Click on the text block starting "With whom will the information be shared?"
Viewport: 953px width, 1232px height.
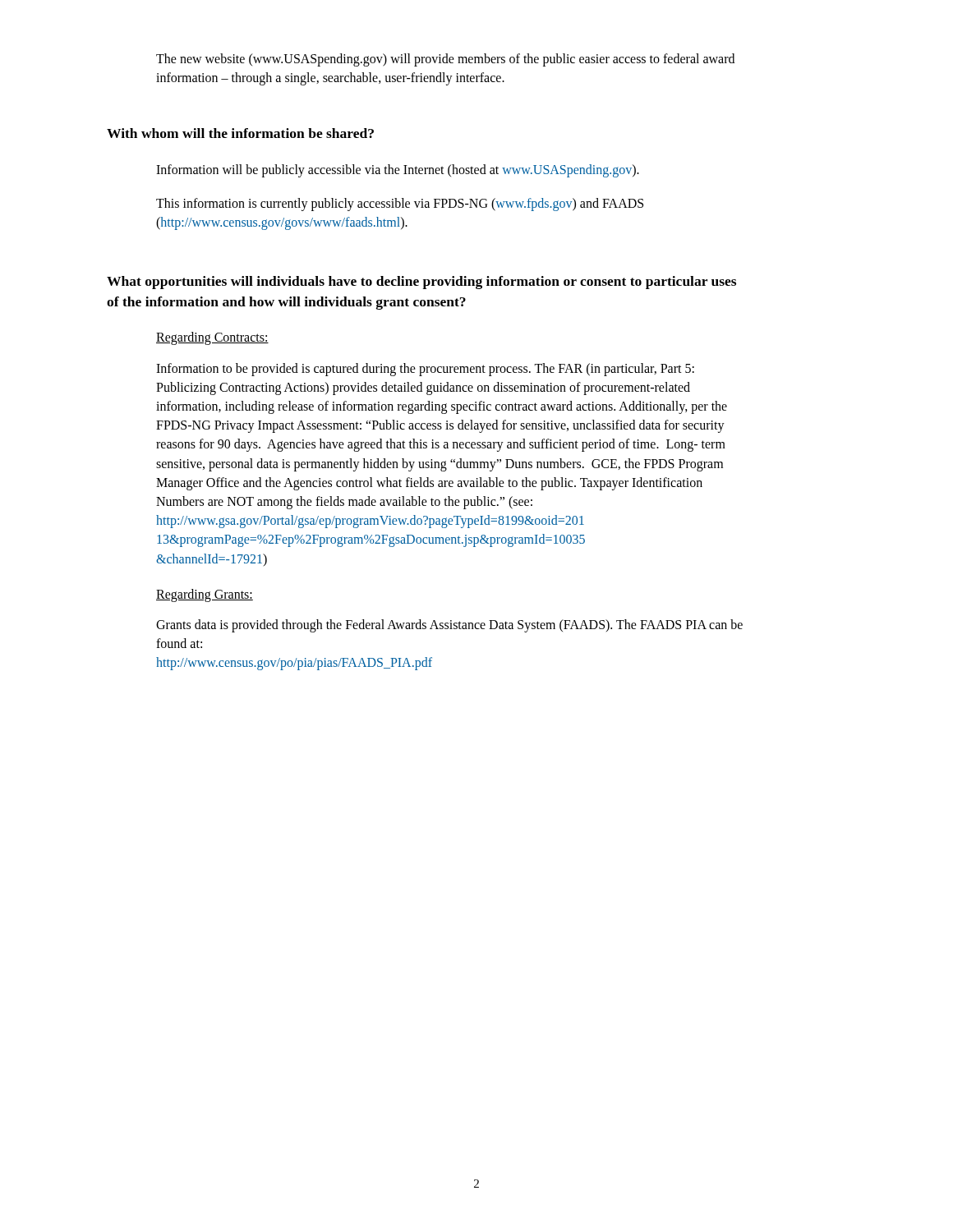point(241,133)
